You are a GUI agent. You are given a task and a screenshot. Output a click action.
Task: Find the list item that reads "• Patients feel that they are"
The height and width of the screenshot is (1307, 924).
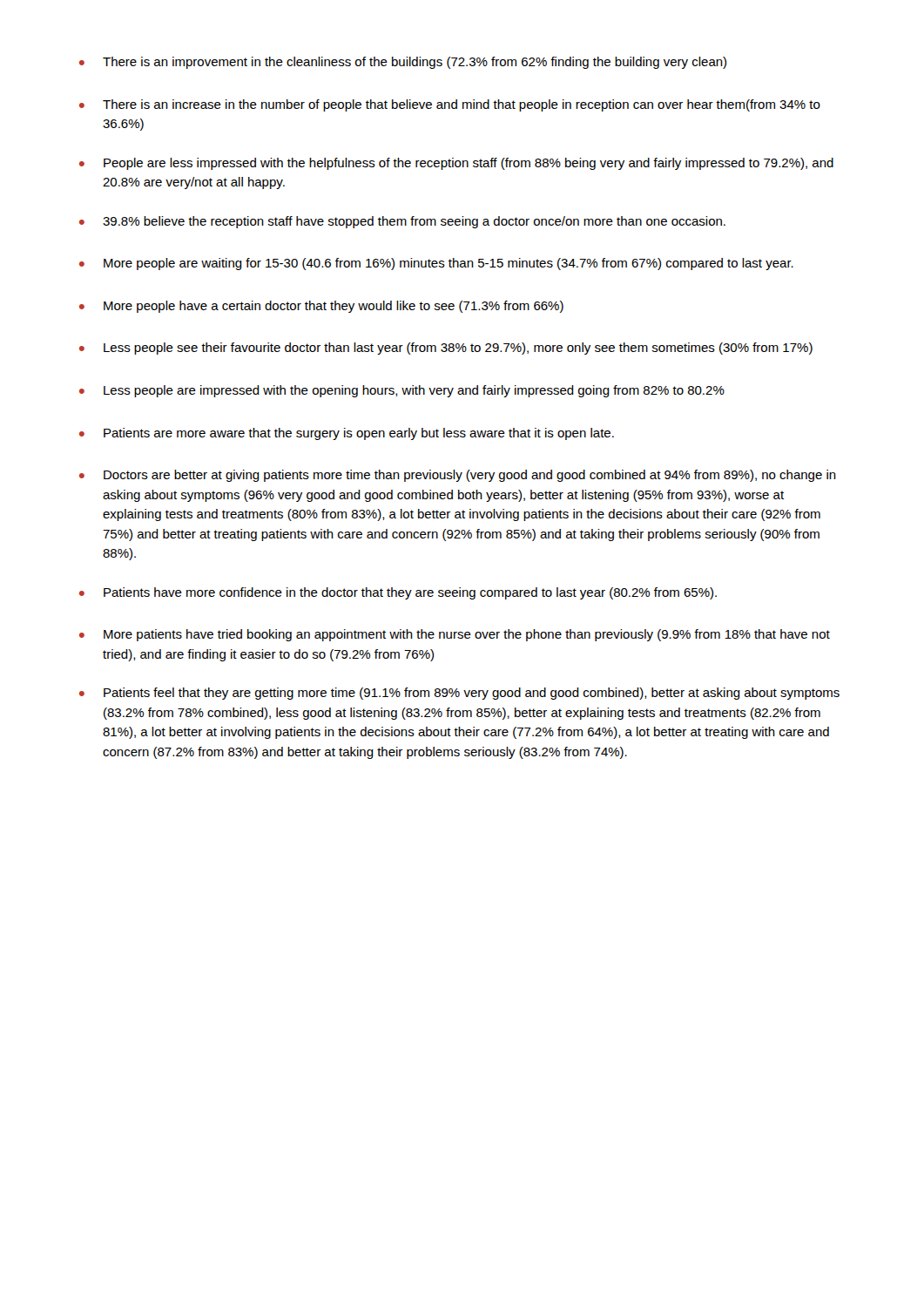(462, 723)
